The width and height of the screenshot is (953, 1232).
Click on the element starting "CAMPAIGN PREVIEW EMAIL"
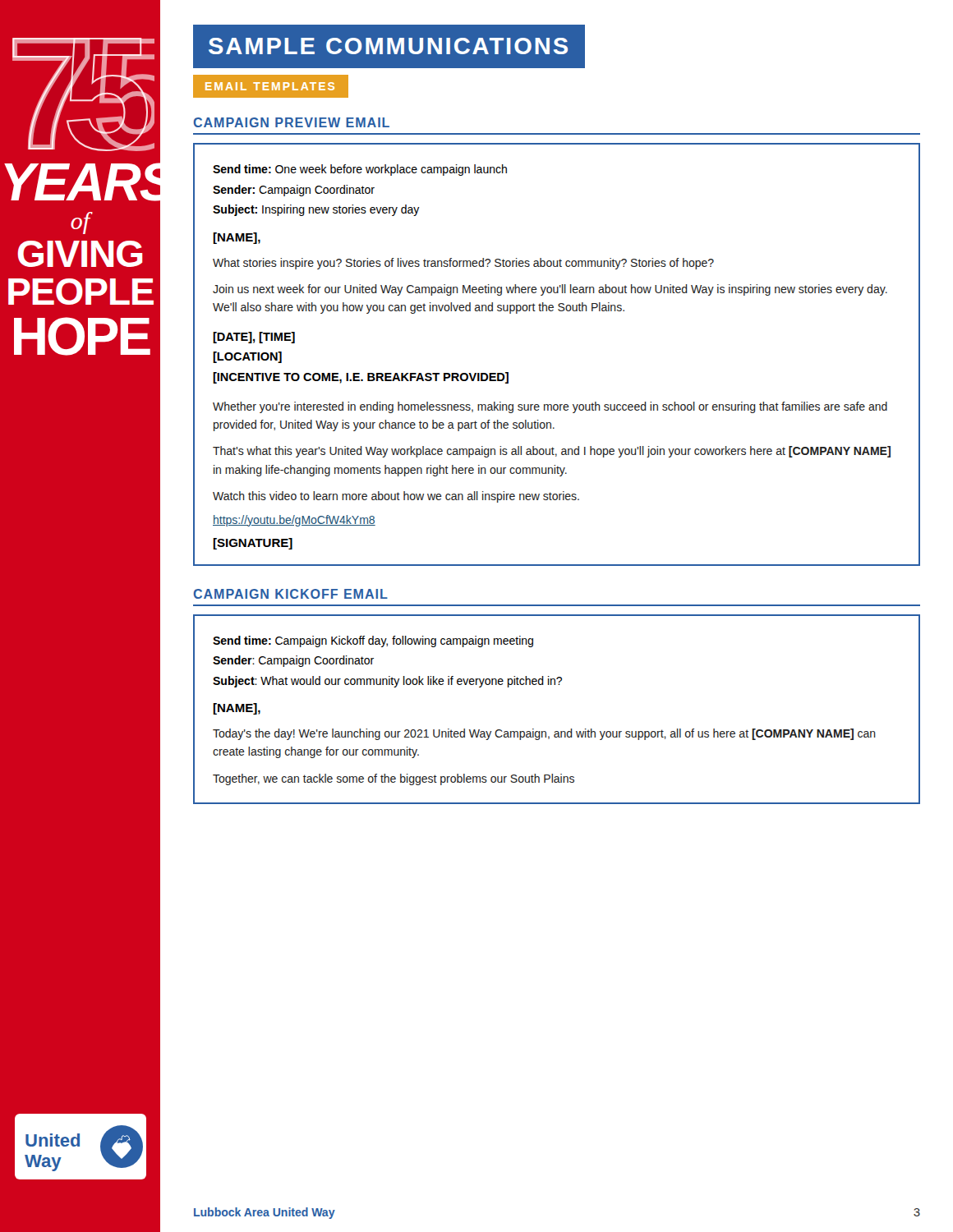click(x=292, y=123)
